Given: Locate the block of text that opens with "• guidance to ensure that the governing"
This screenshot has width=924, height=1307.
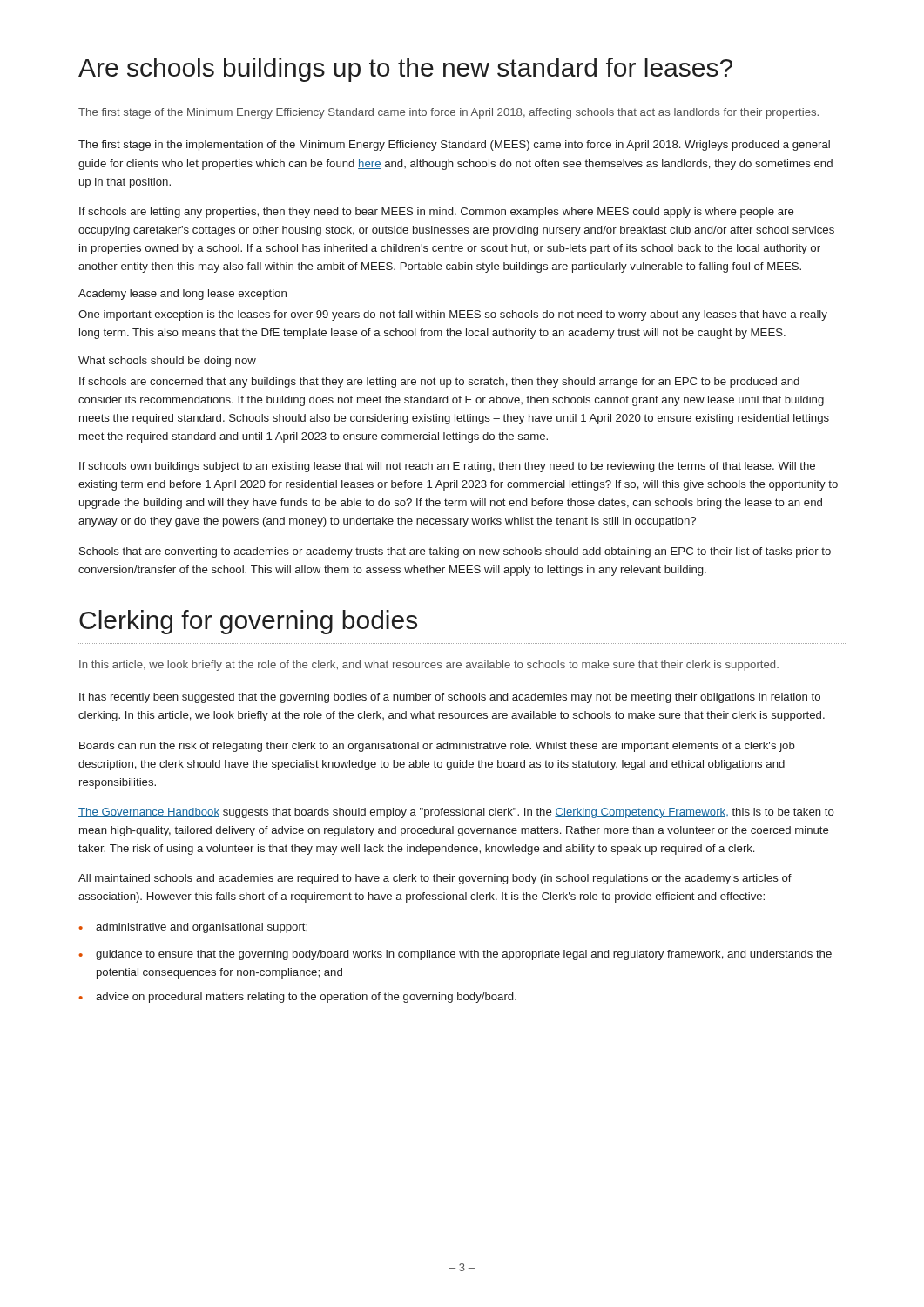Looking at the screenshot, I should [x=462, y=963].
